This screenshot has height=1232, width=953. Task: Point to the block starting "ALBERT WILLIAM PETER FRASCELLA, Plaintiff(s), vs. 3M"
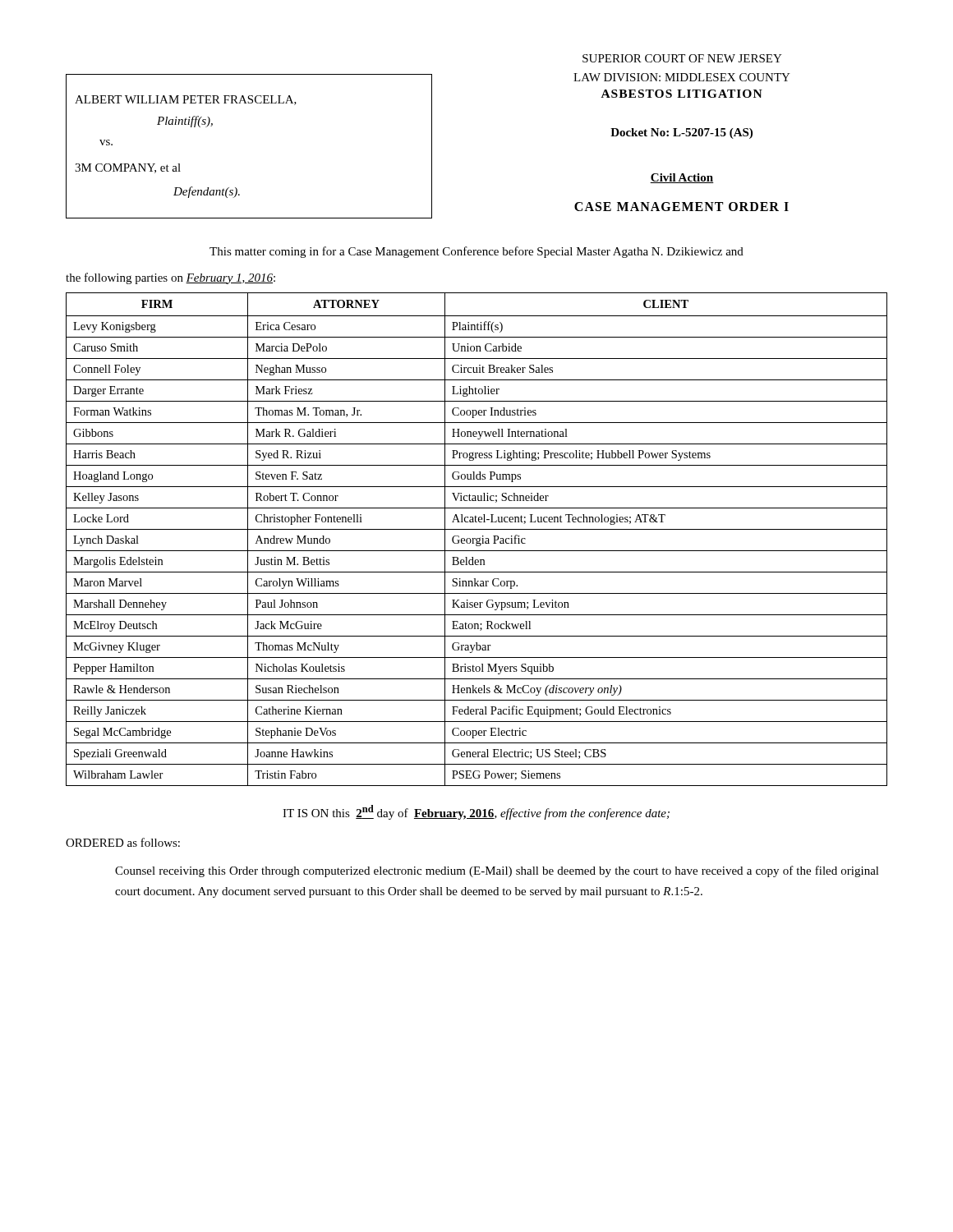(186, 100)
